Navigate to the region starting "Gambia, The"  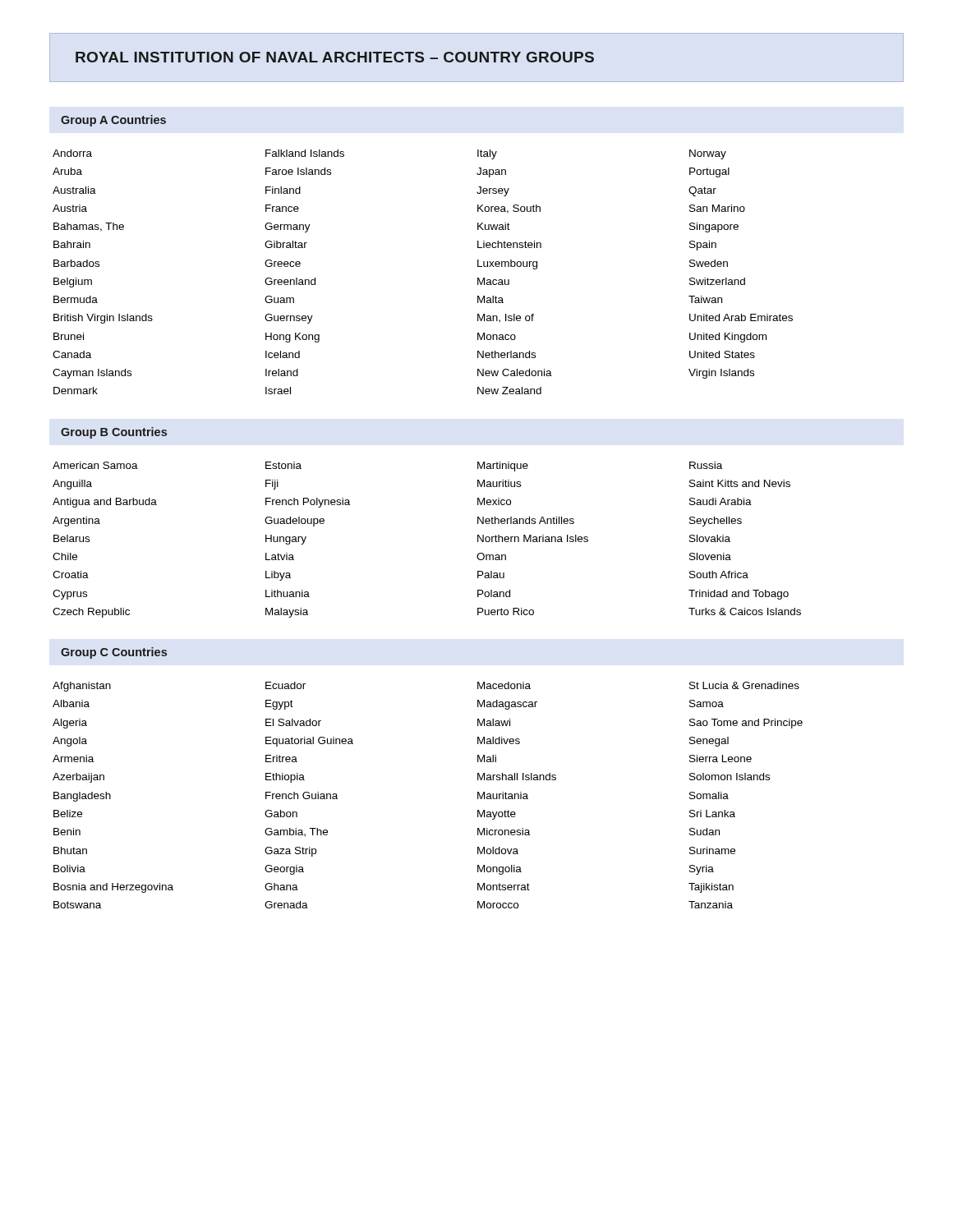(x=297, y=832)
